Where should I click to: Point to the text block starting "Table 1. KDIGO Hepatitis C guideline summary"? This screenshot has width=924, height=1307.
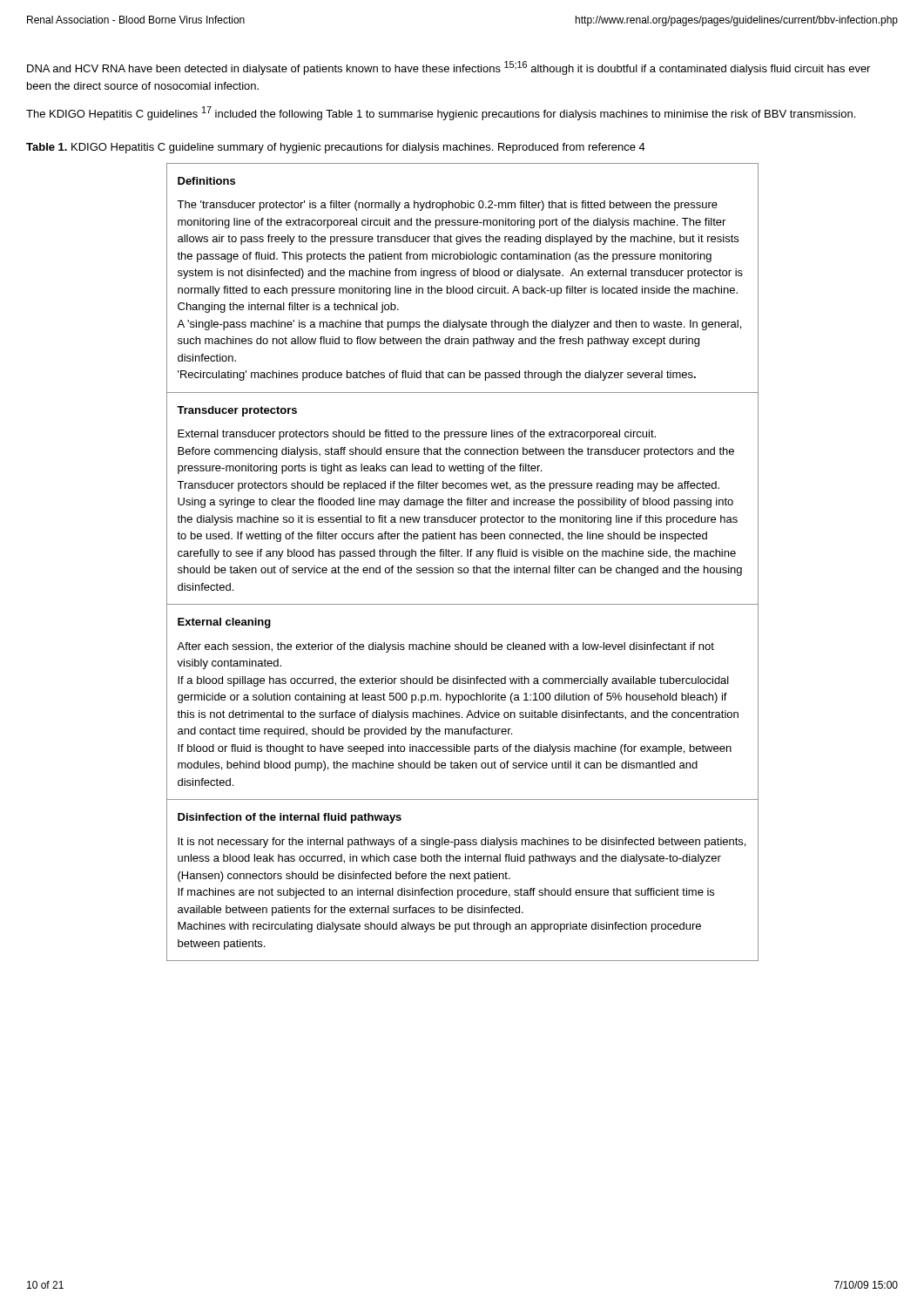click(x=336, y=147)
